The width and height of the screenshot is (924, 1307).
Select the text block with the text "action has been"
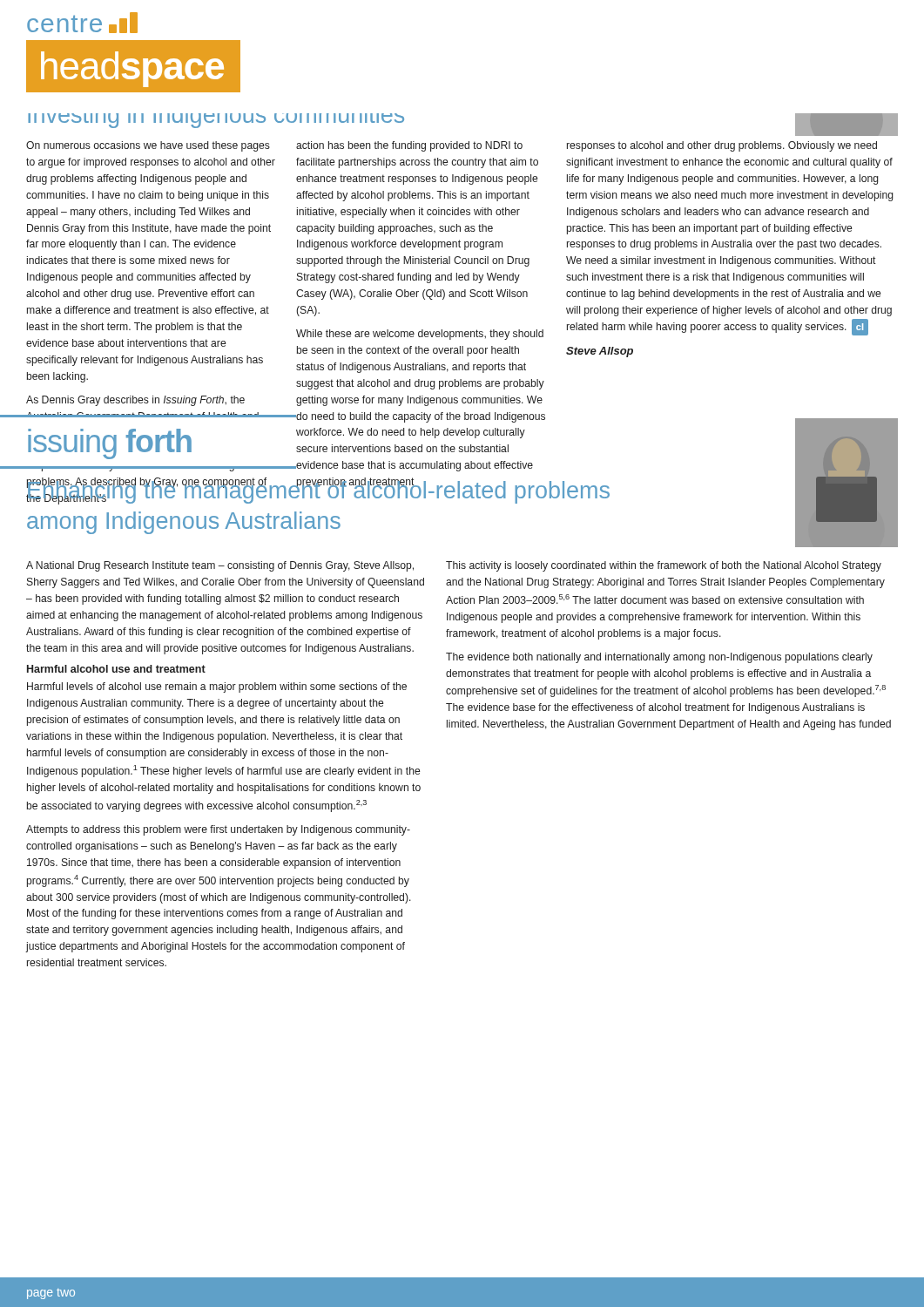pyautogui.click(x=409, y=146)
